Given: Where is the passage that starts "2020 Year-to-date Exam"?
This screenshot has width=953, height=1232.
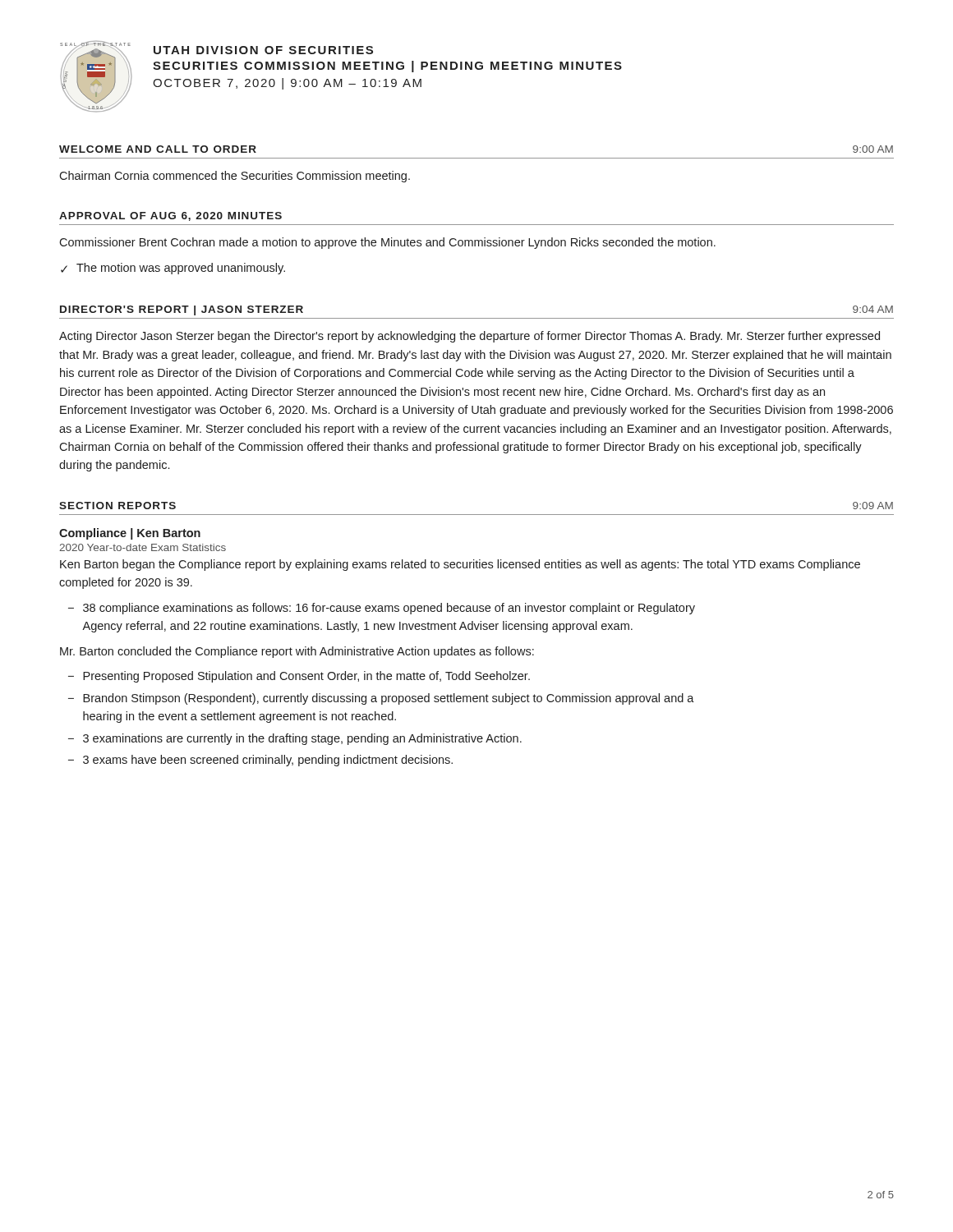Looking at the screenshot, I should pos(143,547).
